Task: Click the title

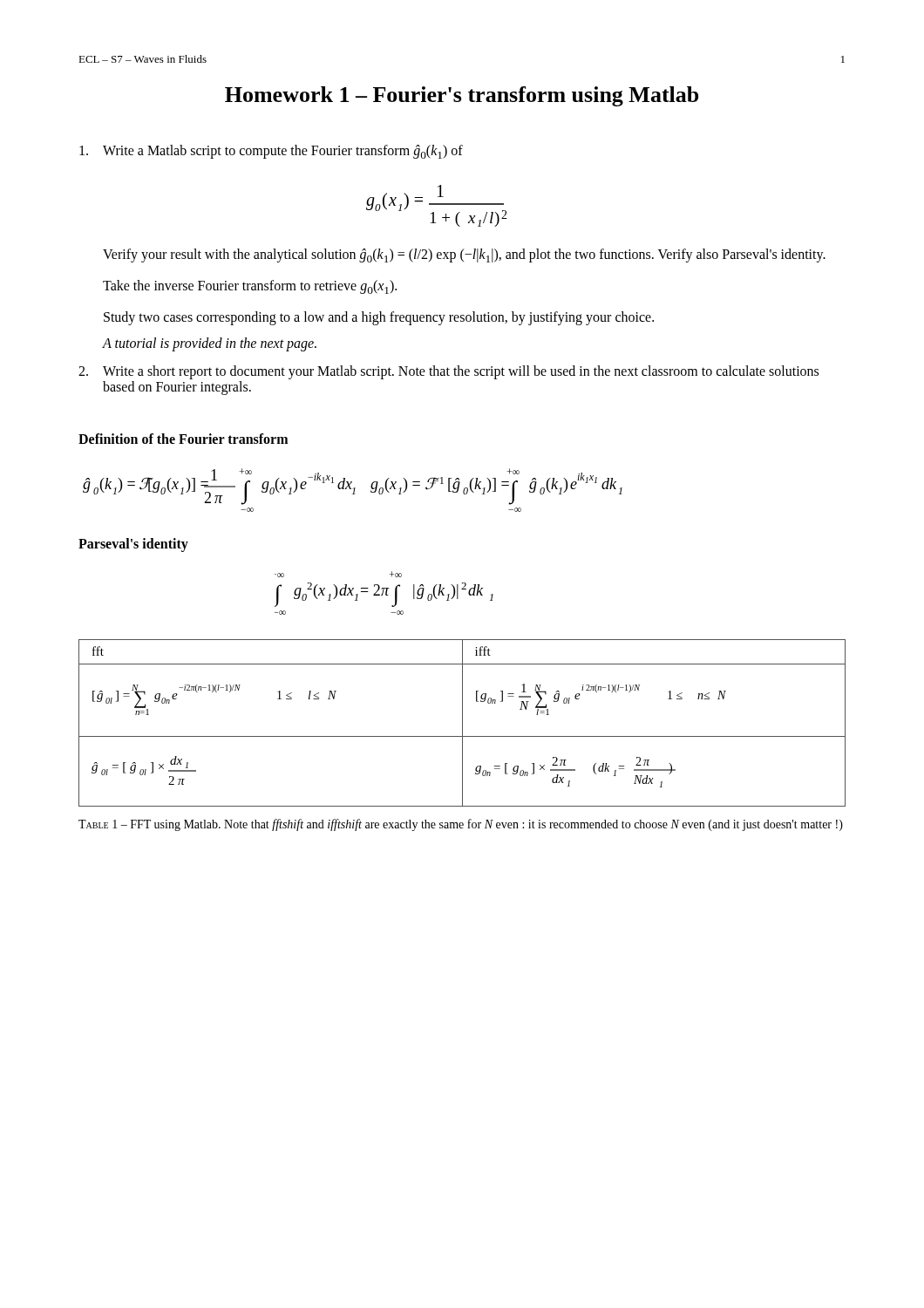Action: (x=462, y=95)
